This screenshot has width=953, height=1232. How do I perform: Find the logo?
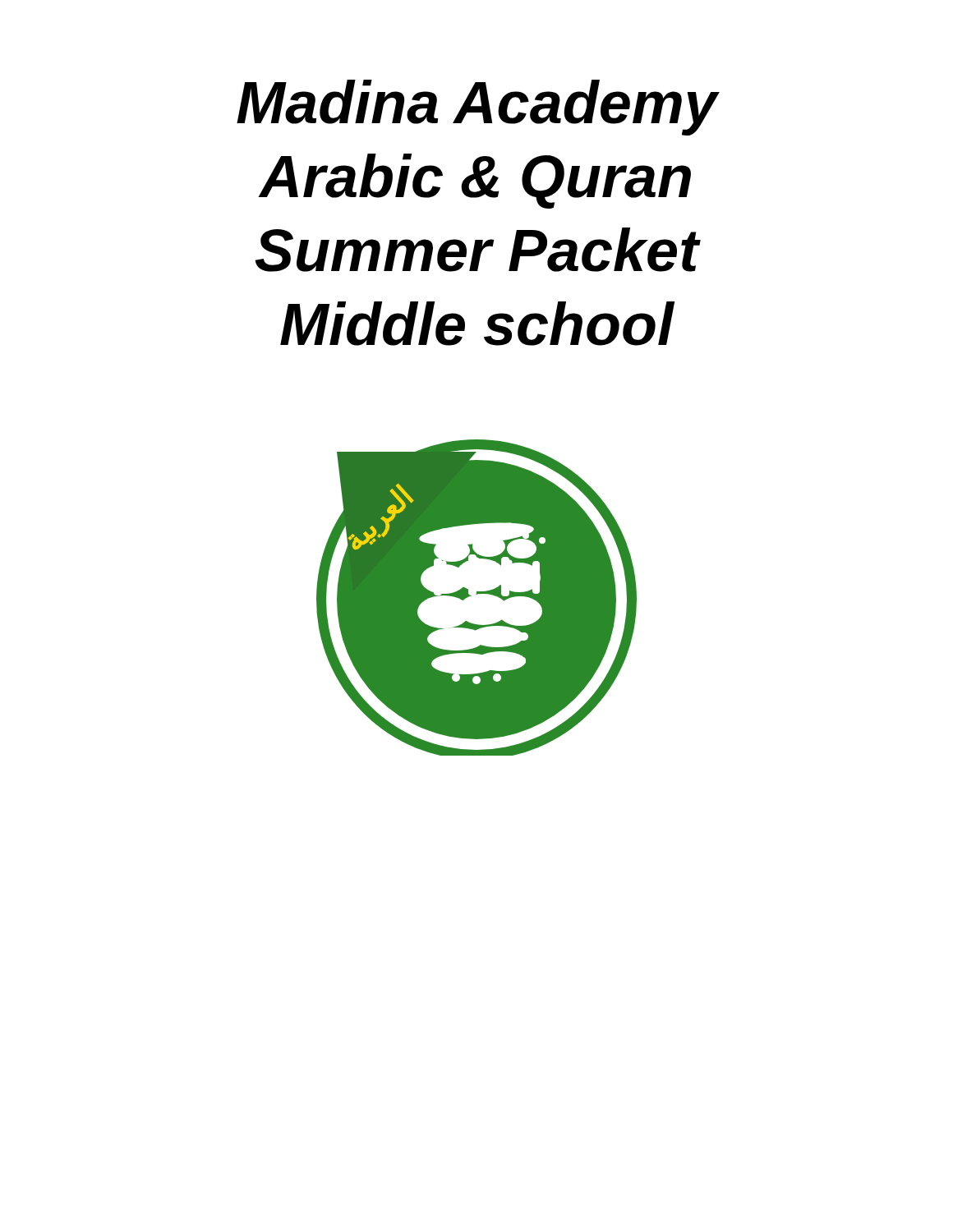(x=476, y=583)
